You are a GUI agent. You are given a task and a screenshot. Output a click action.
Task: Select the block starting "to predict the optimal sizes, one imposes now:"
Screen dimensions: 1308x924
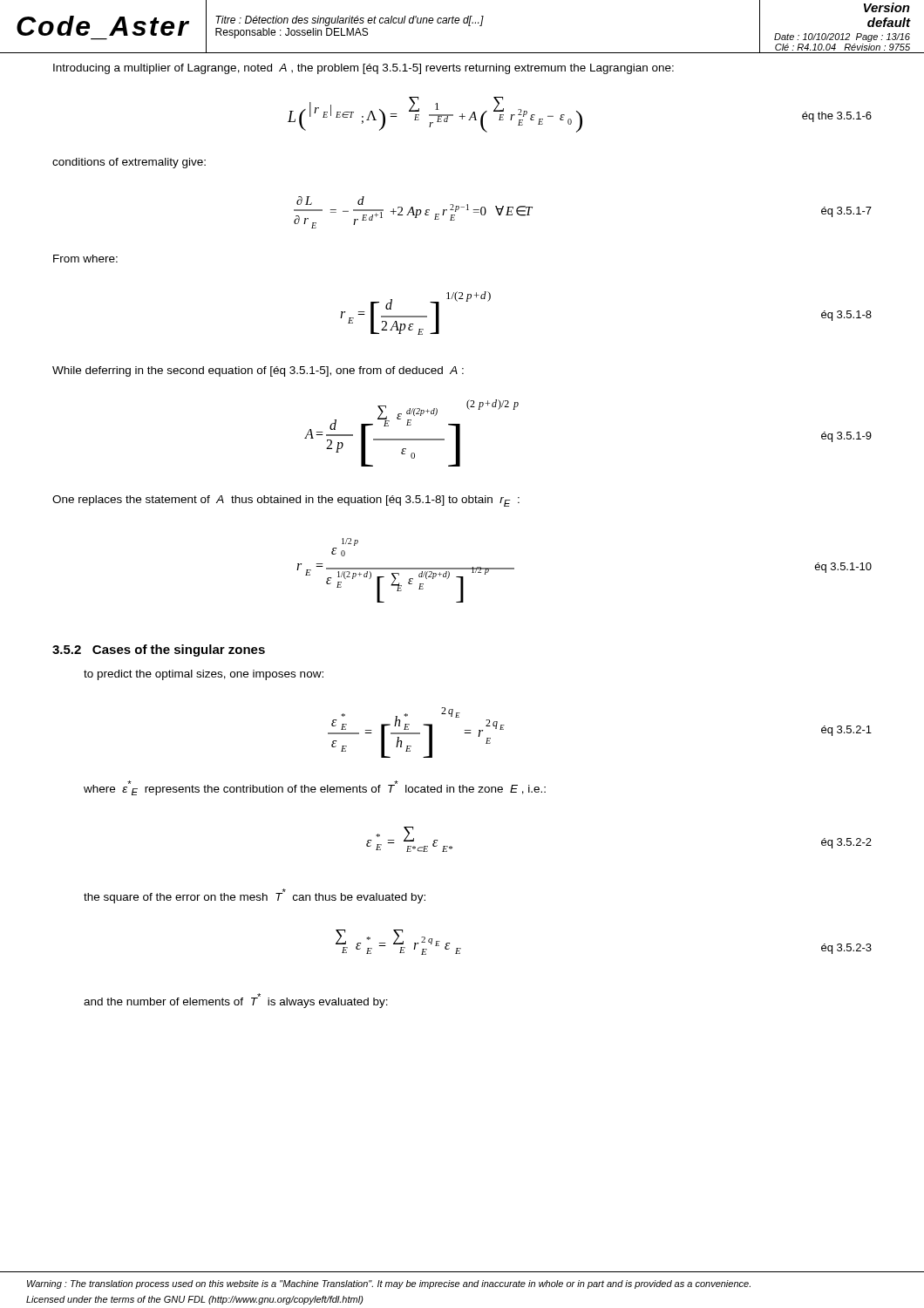pyautogui.click(x=204, y=673)
